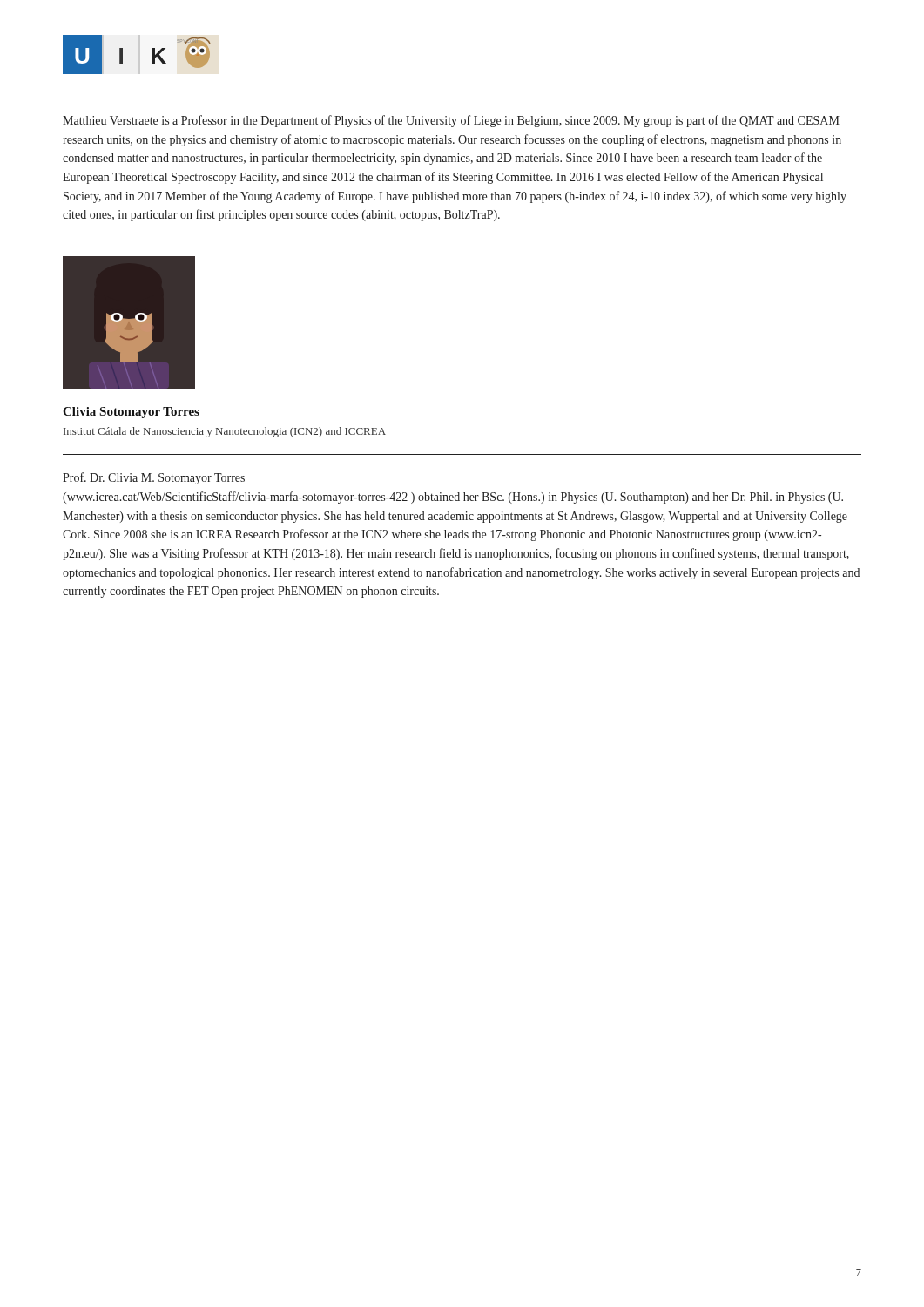
Task: Locate the logo
Action: pyautogui.click(x=462, y=58)
